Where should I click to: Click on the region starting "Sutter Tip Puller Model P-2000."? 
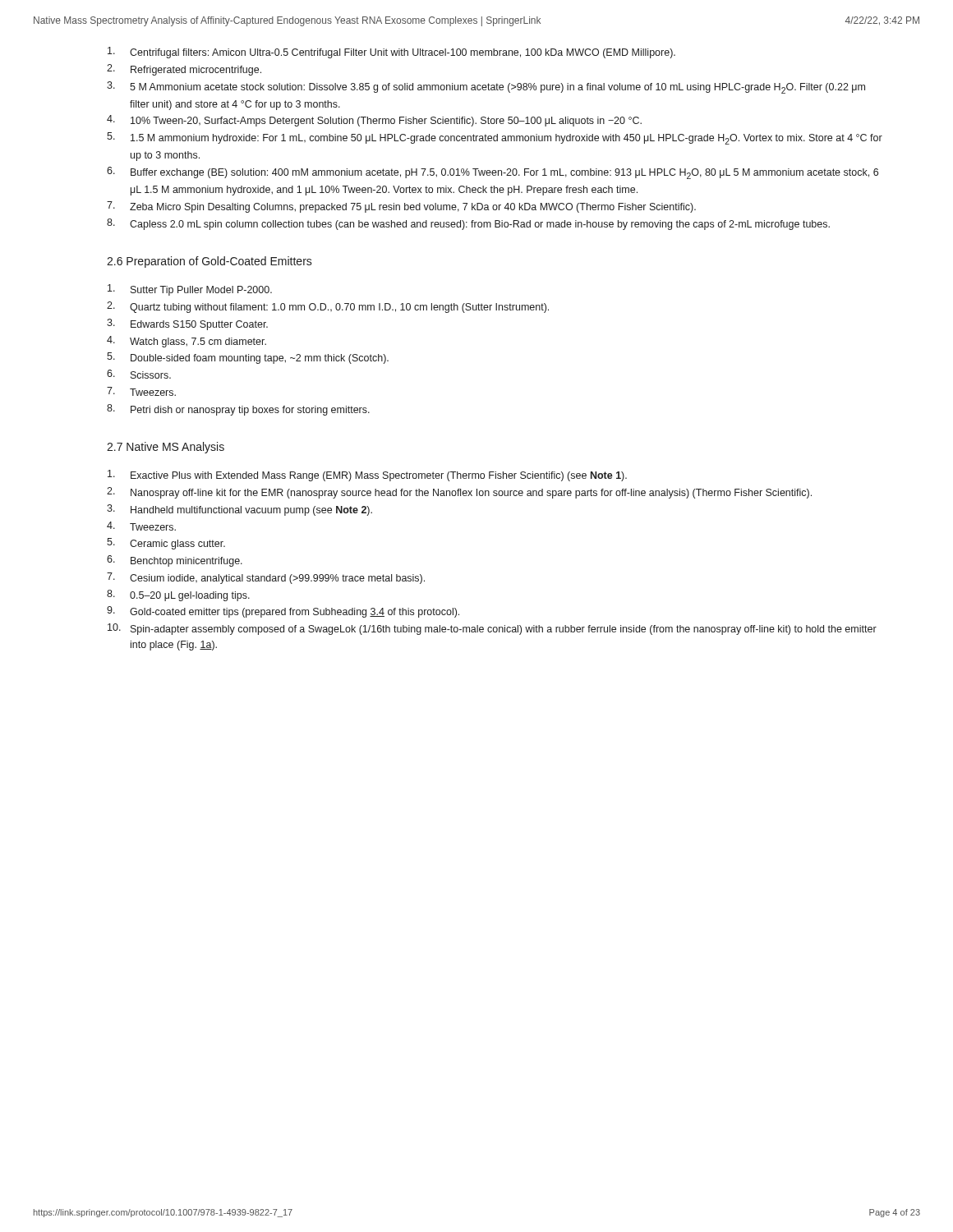(x=190, y=291)
